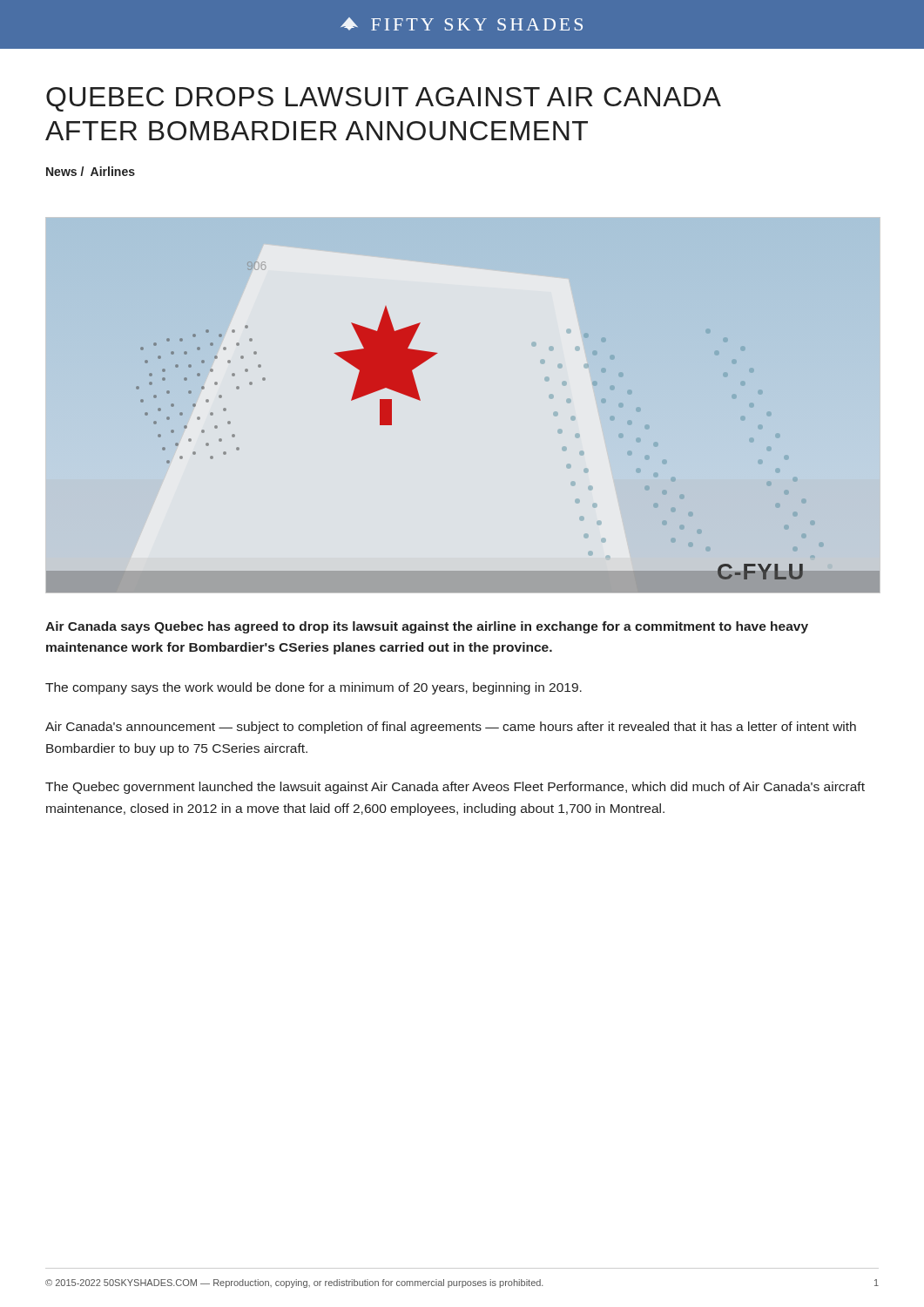Navigate to the text starting "Air Canada's announcement — subject to completion of"

click(x=462, y=738)
